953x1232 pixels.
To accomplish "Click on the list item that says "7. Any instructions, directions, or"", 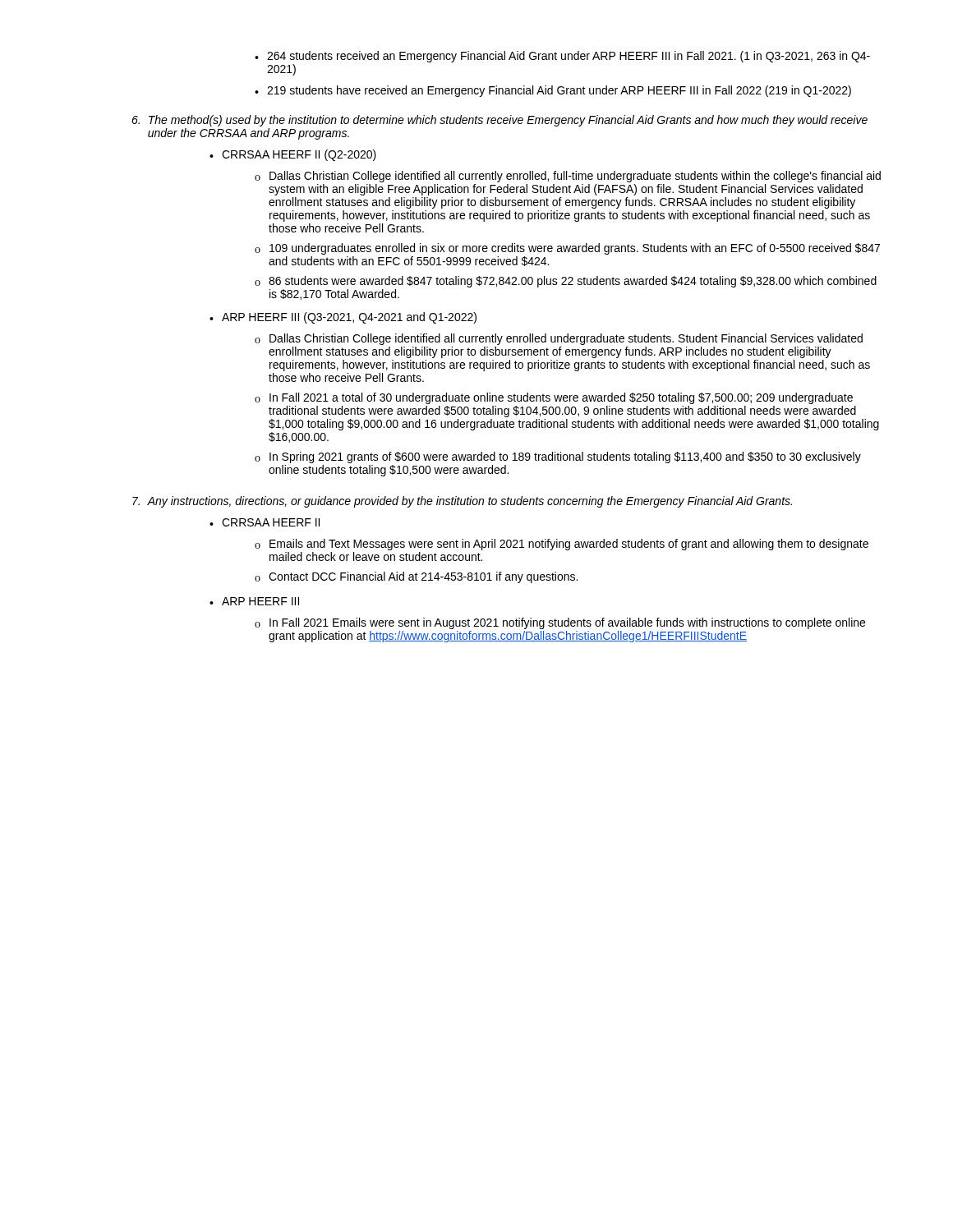I will (x=462, y=501).
